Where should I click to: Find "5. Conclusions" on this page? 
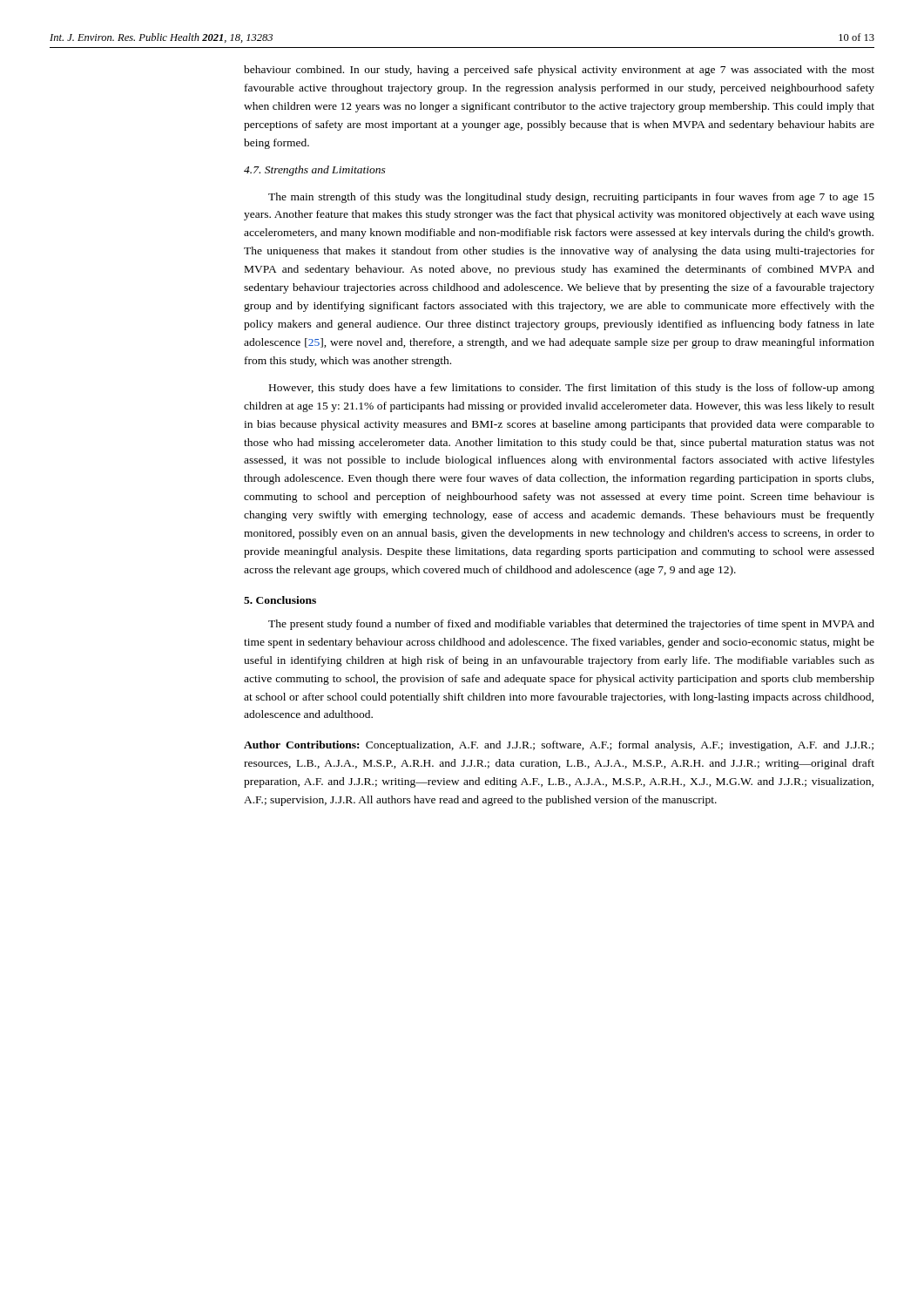280,600
